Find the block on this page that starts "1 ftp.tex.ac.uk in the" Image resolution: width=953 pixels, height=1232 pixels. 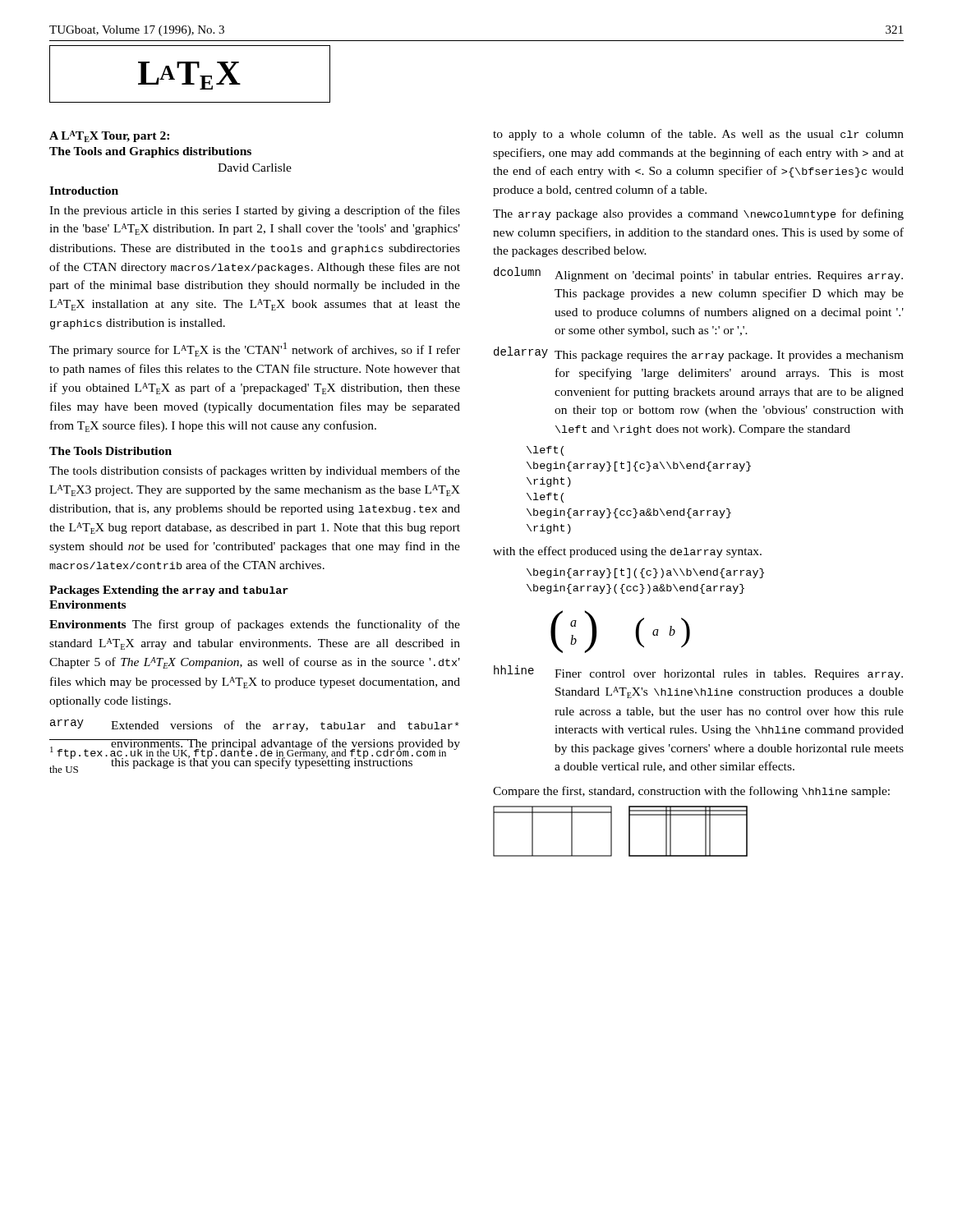(x=248, y=760)
